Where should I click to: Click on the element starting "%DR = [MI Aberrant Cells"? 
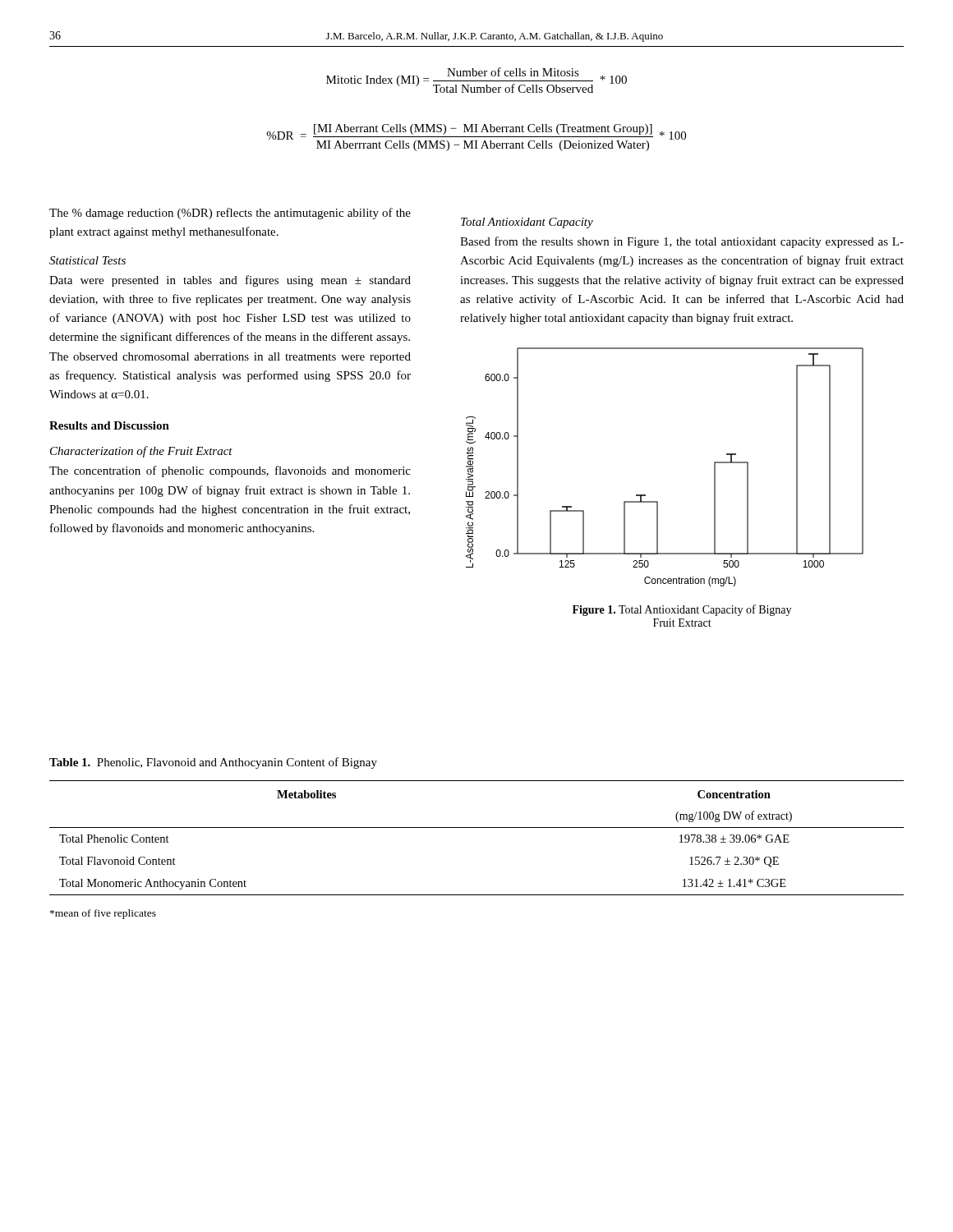pos(476,137)
